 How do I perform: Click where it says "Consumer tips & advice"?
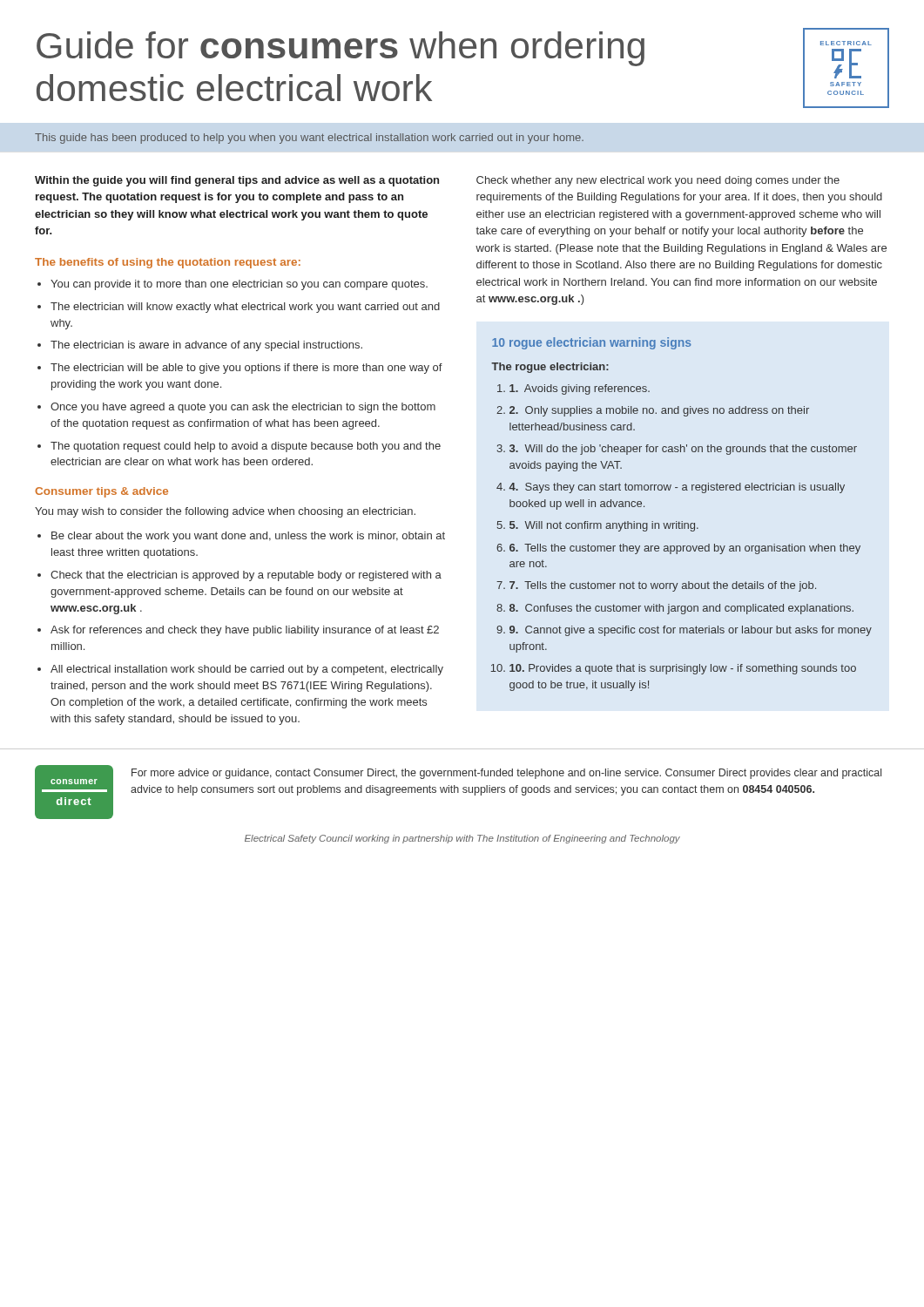tap(102, 491)
